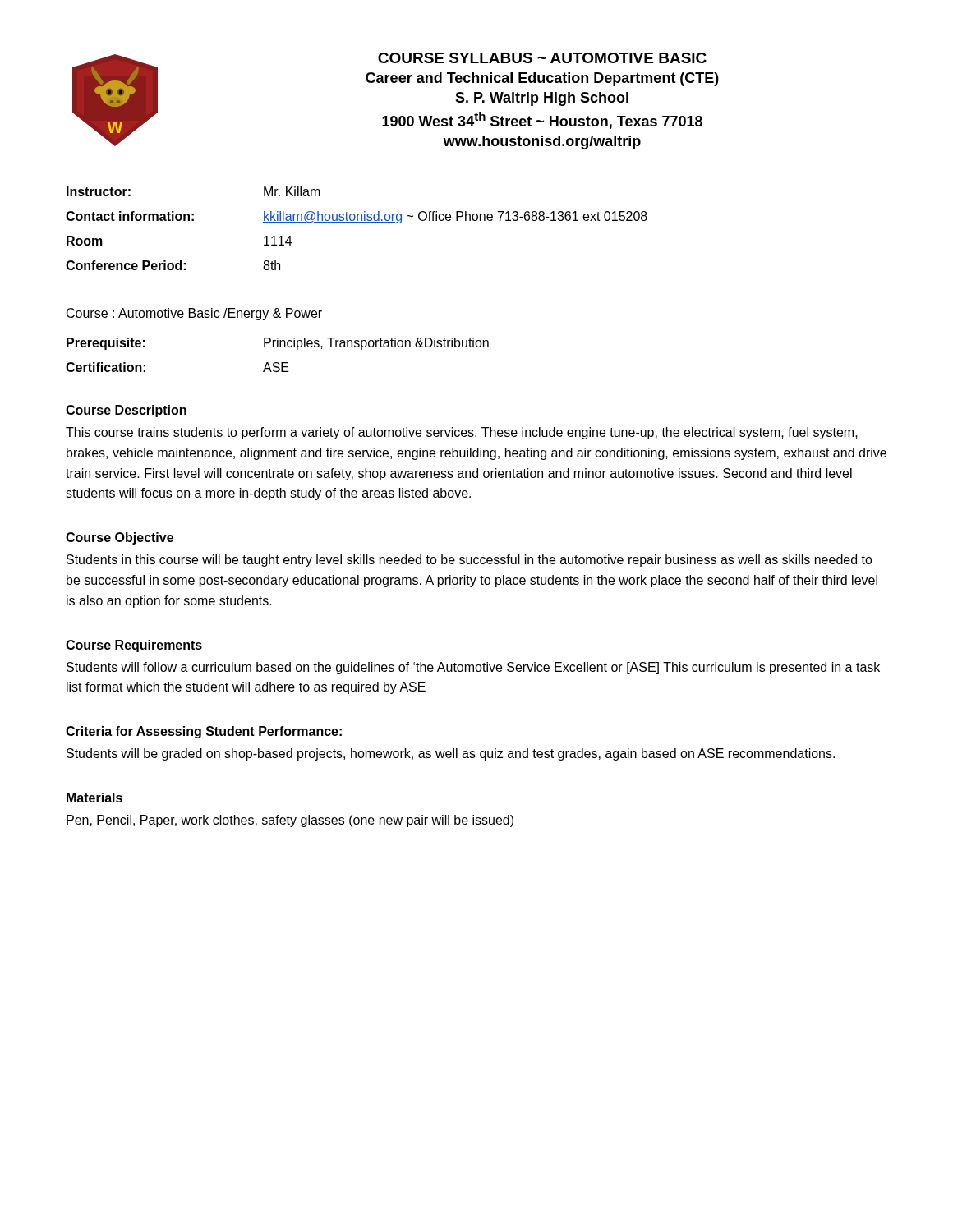Viewport: 953px width, 1232px height.
Task: Locate the text block containing "Pen, Pencil, Paper, work clothes,"
Action: coord(290,820)
